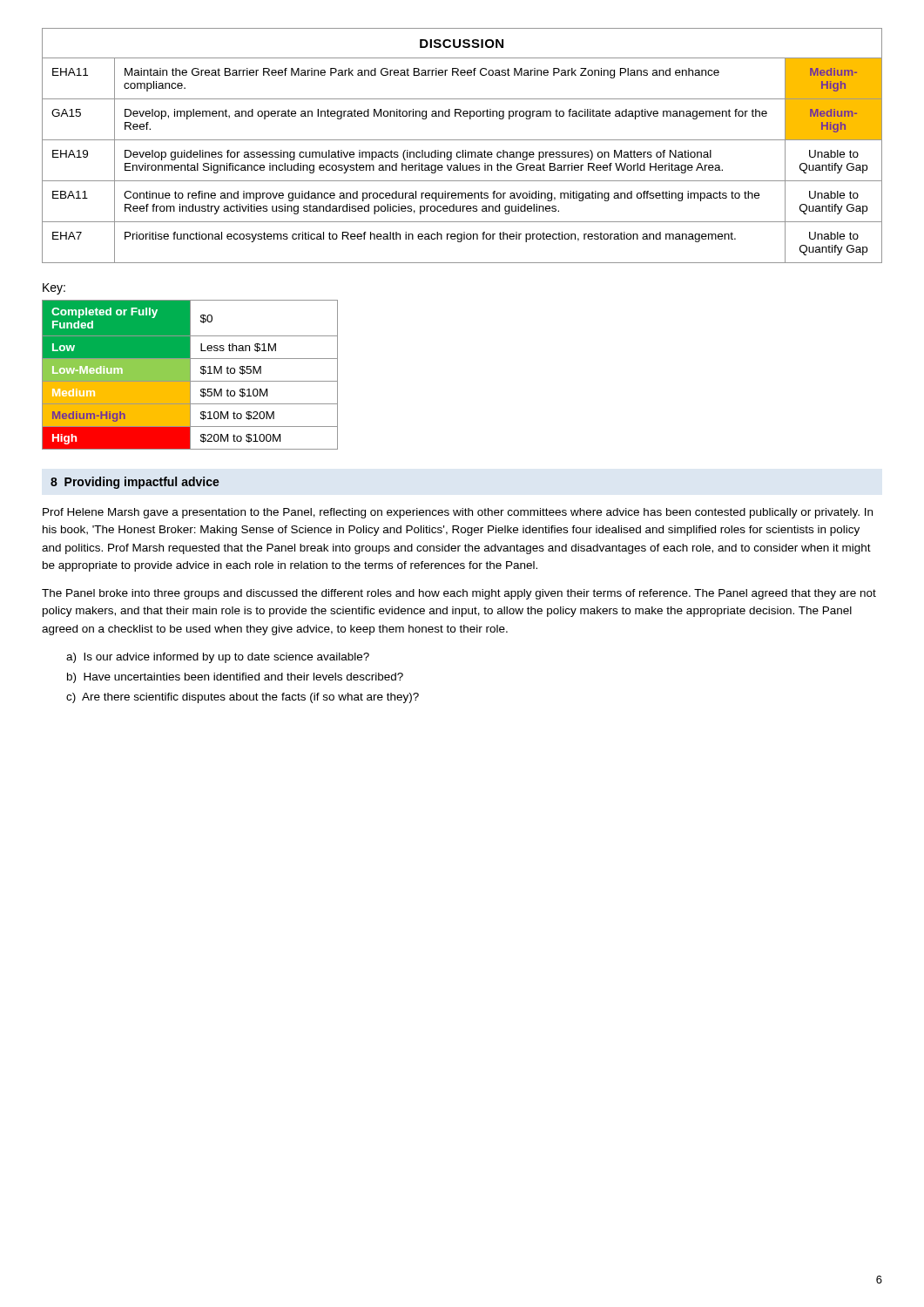This screenshot has height=1307, width=924.
Task: Locate the table with the text "Unable to Quantify"
Action: (462, 145)
